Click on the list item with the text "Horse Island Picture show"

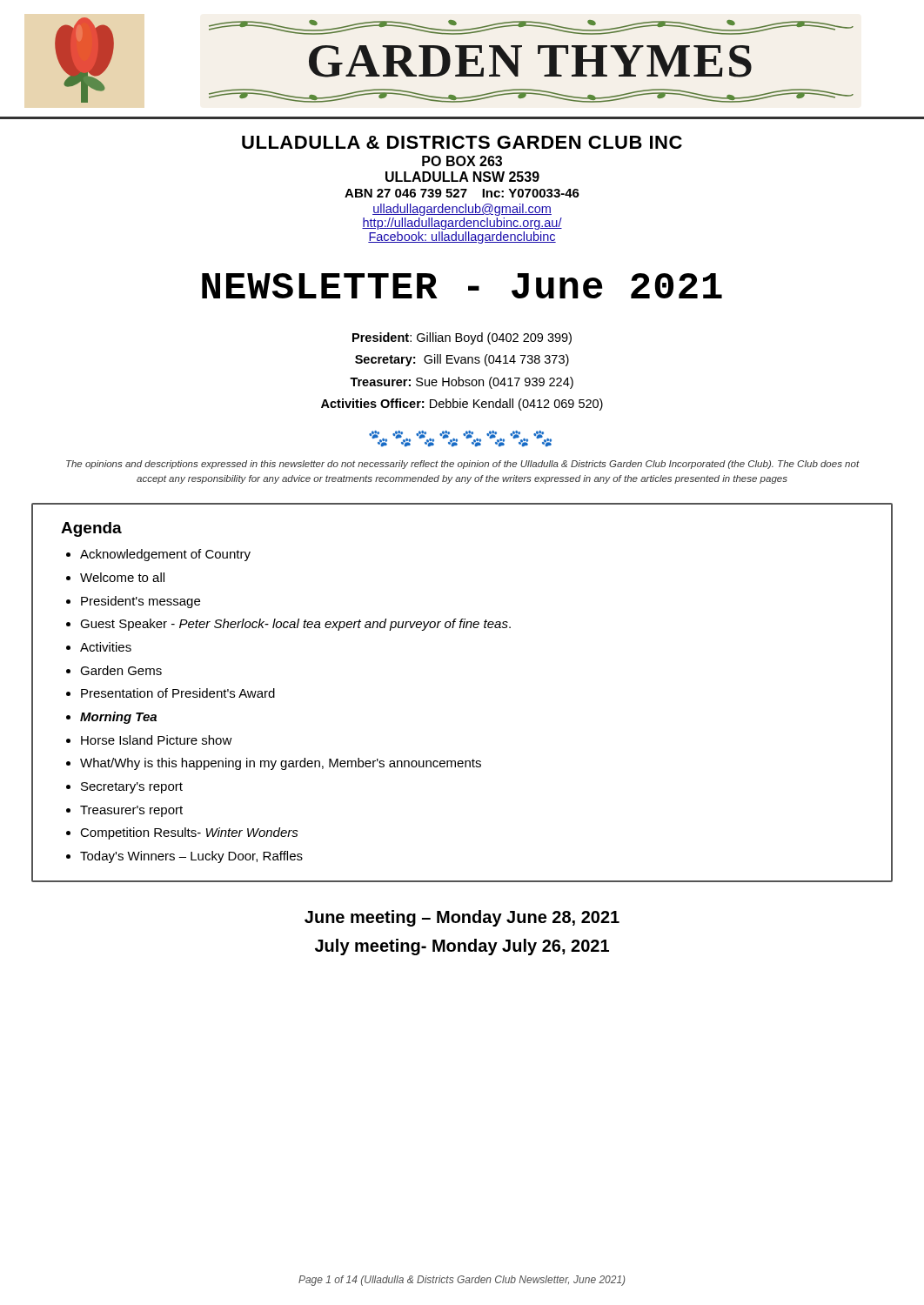pos(156,740)
